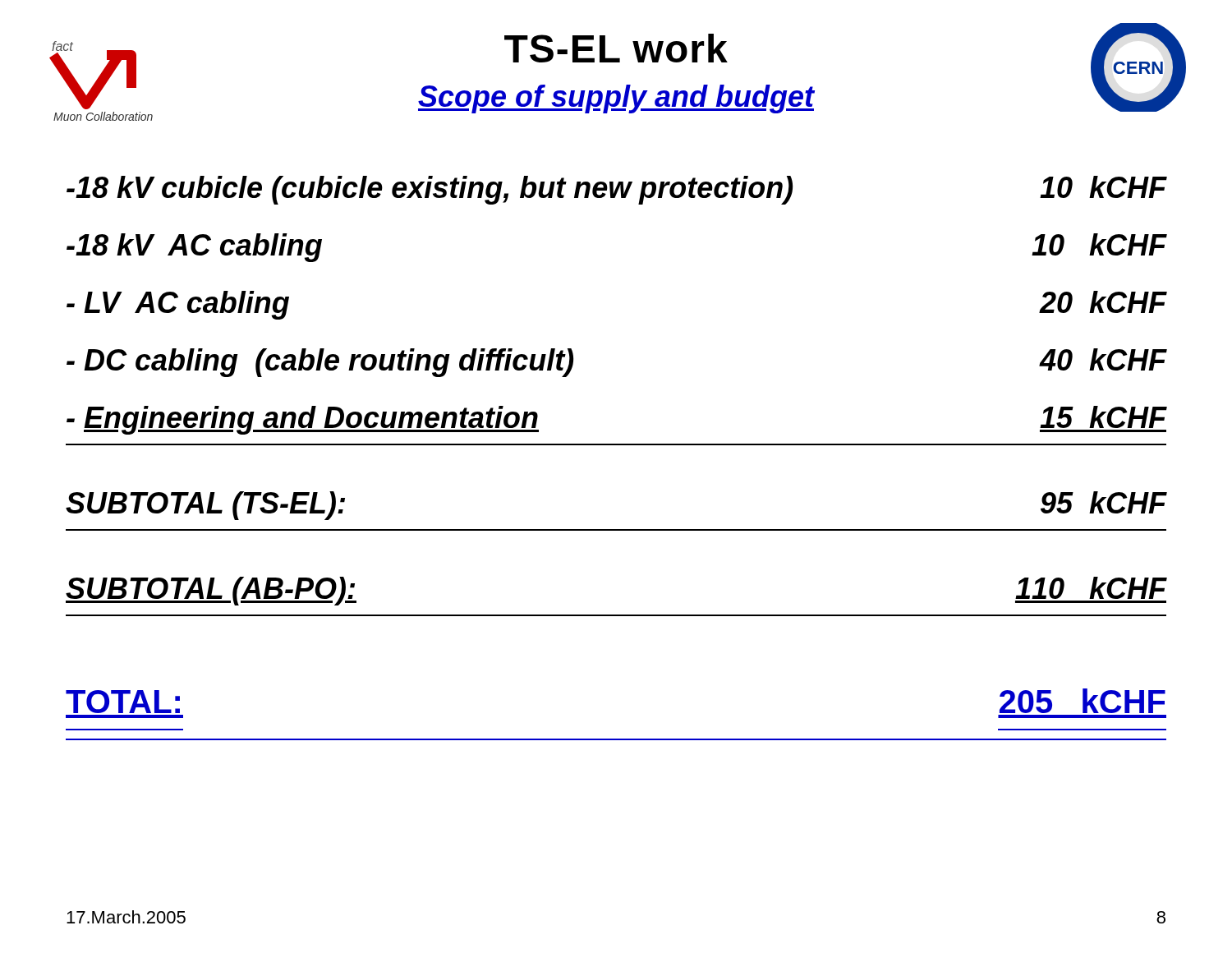Screen dimensions: 953x1232
Task: Find the text block starting "LV AC cabling 20 kCHF"
Action: [x=168, y=309]
